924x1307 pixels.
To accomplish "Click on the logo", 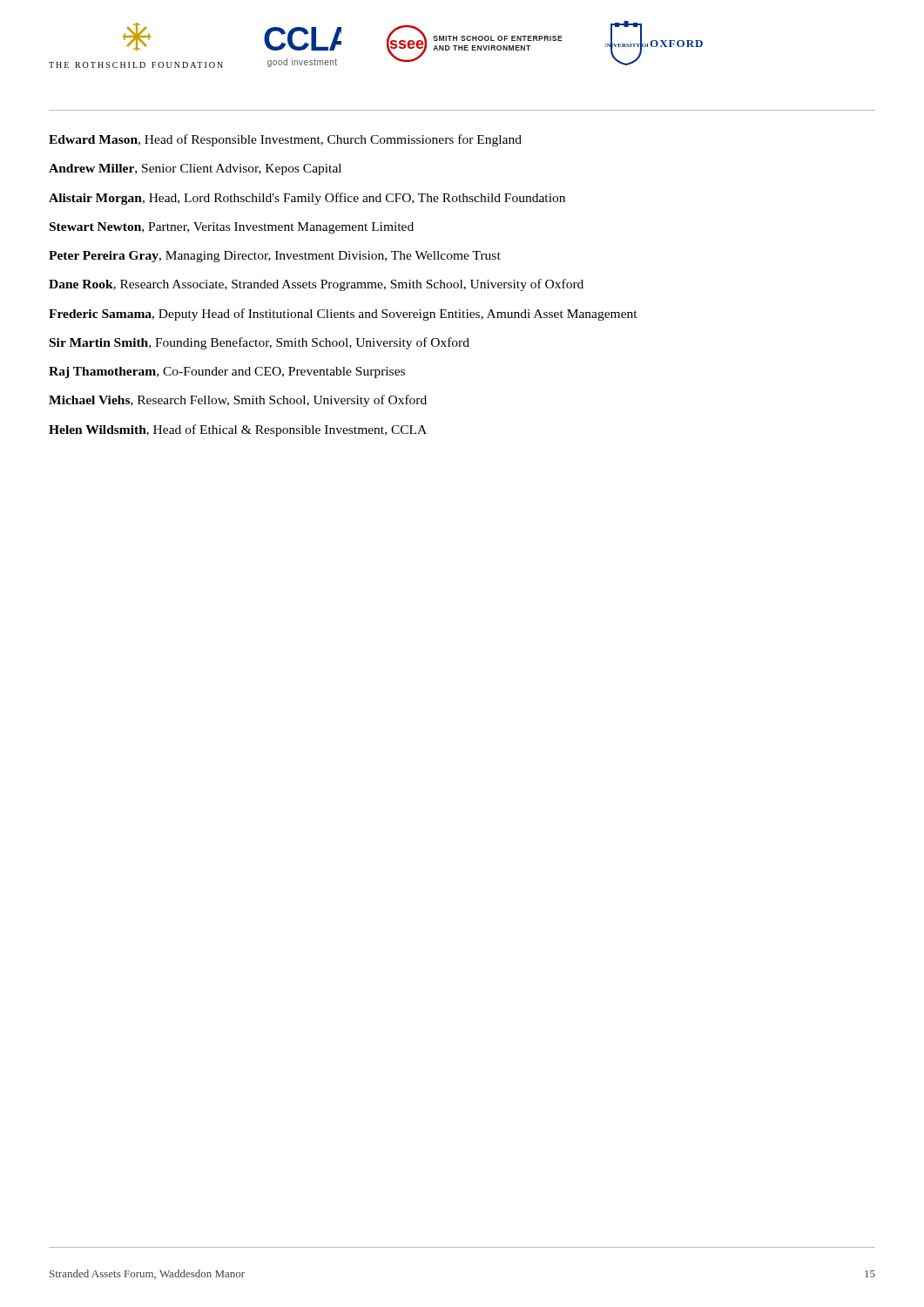I will click(462, 44).
